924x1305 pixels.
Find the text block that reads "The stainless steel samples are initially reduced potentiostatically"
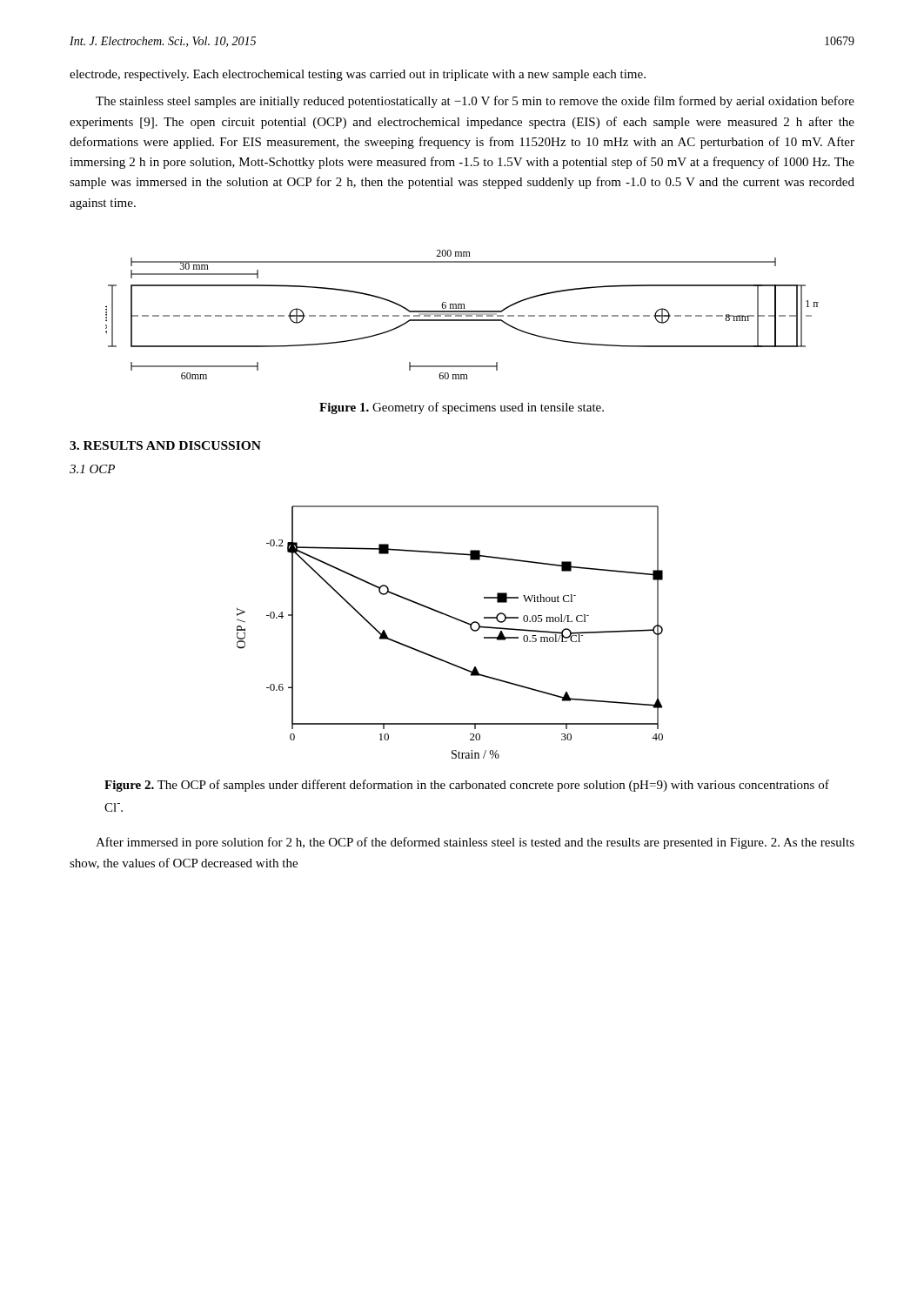click(x=462, y=152)
